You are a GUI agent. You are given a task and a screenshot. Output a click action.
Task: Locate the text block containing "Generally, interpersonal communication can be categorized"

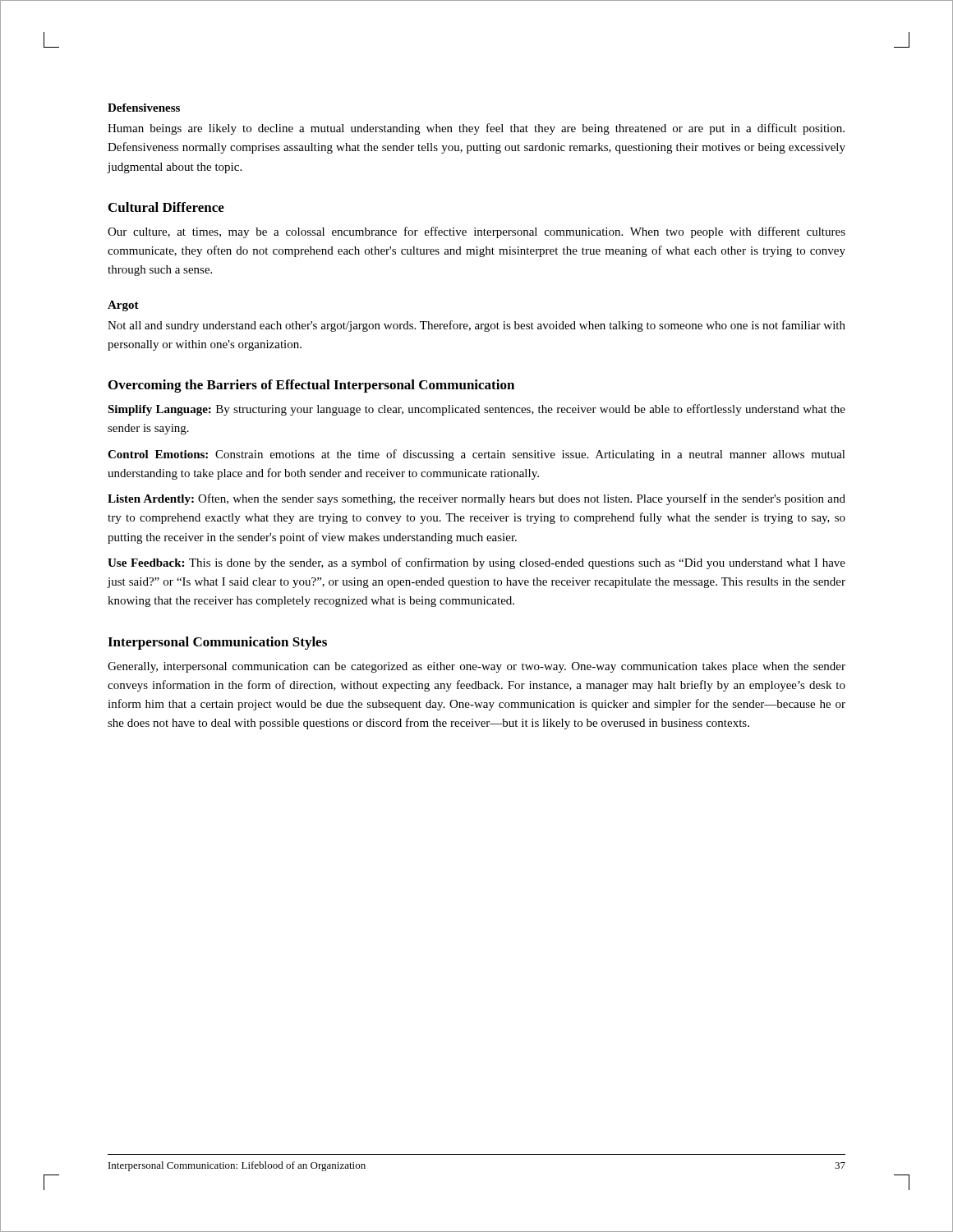(476, 694)
